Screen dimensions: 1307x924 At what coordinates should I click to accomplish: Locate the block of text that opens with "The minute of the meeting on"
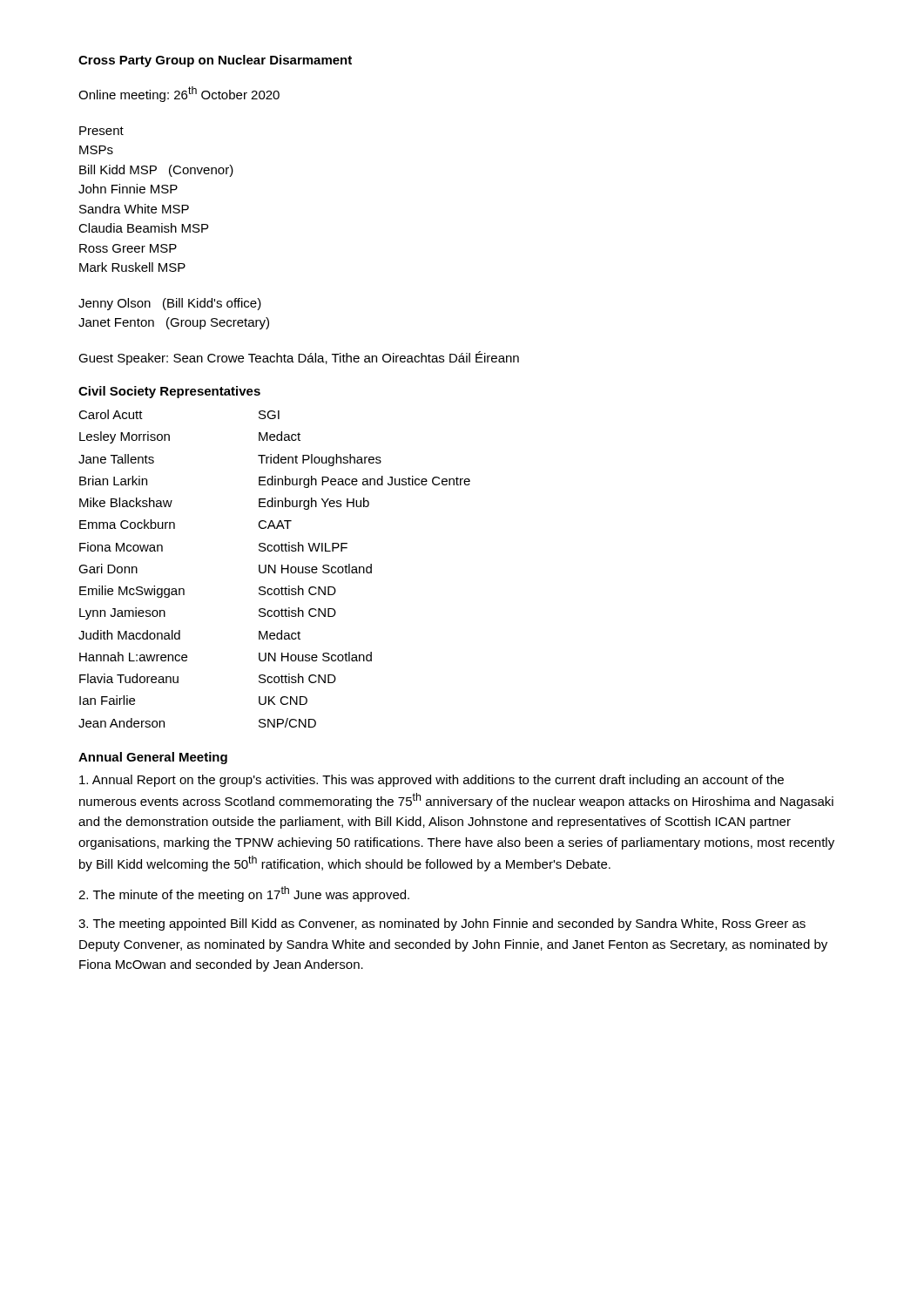point(244,893)
